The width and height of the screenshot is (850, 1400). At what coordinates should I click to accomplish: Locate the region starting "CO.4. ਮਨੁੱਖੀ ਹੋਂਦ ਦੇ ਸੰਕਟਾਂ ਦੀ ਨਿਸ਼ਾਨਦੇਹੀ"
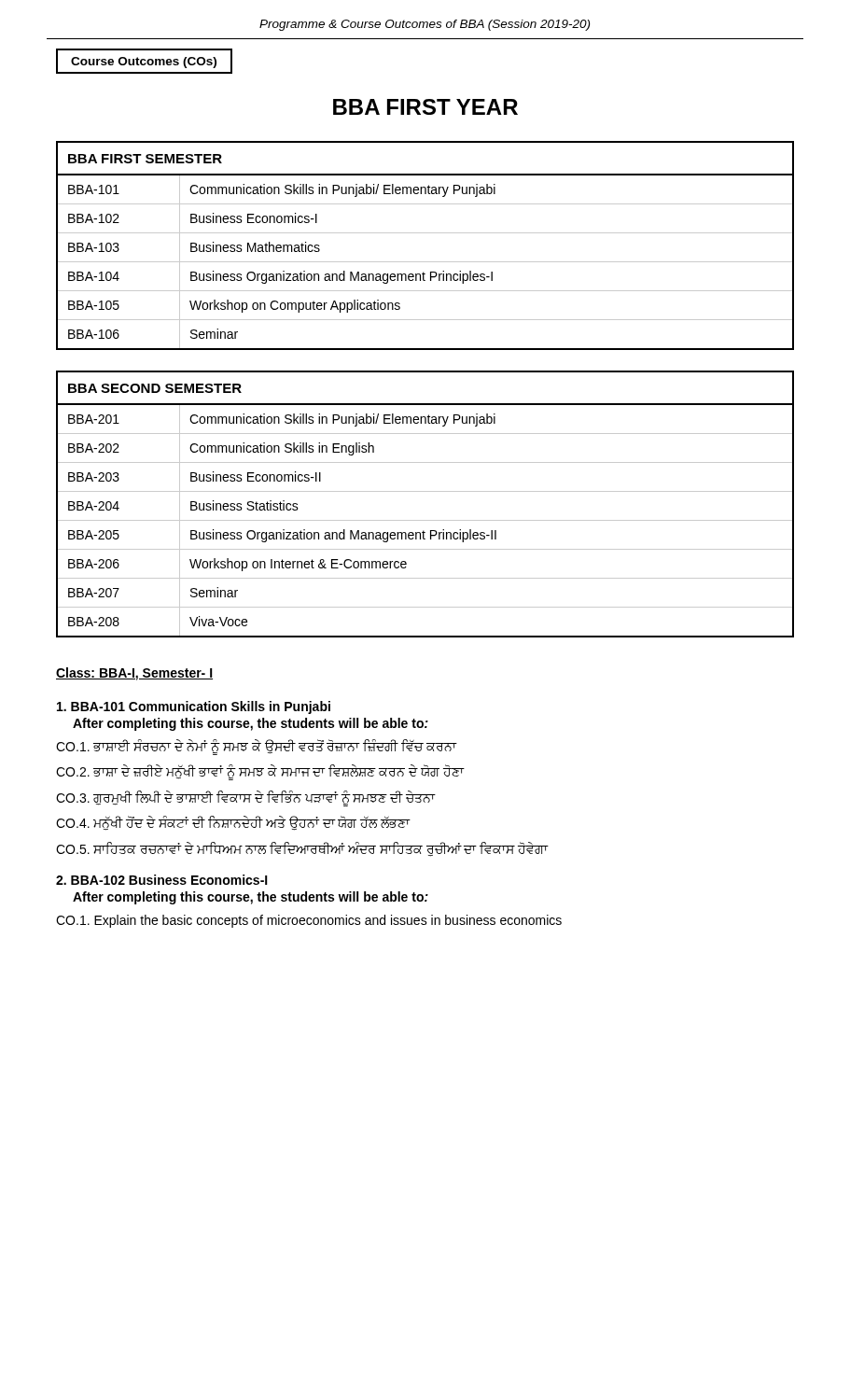click(233, 823)
